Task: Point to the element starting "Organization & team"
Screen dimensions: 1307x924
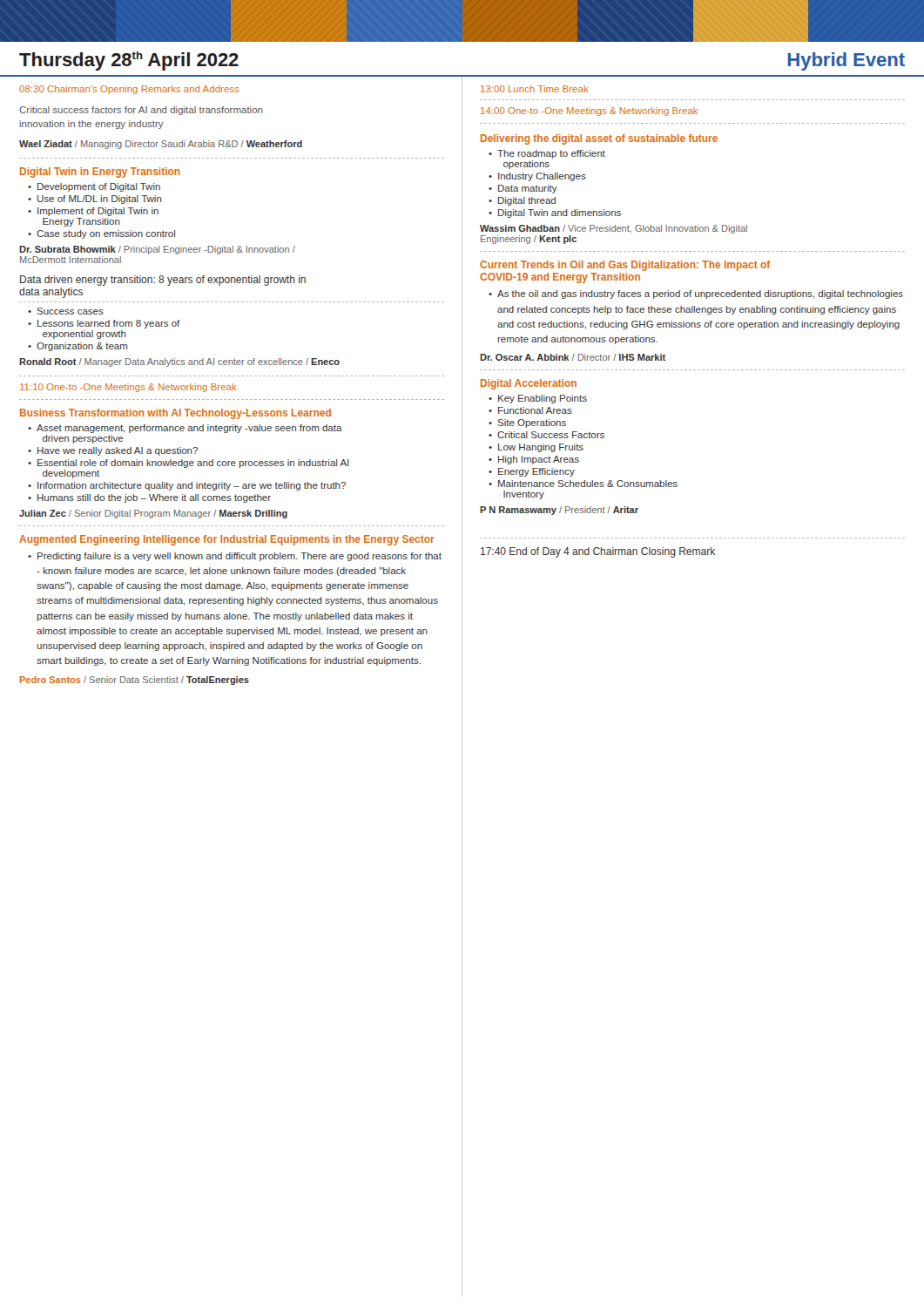Action: tap(82, 345)
